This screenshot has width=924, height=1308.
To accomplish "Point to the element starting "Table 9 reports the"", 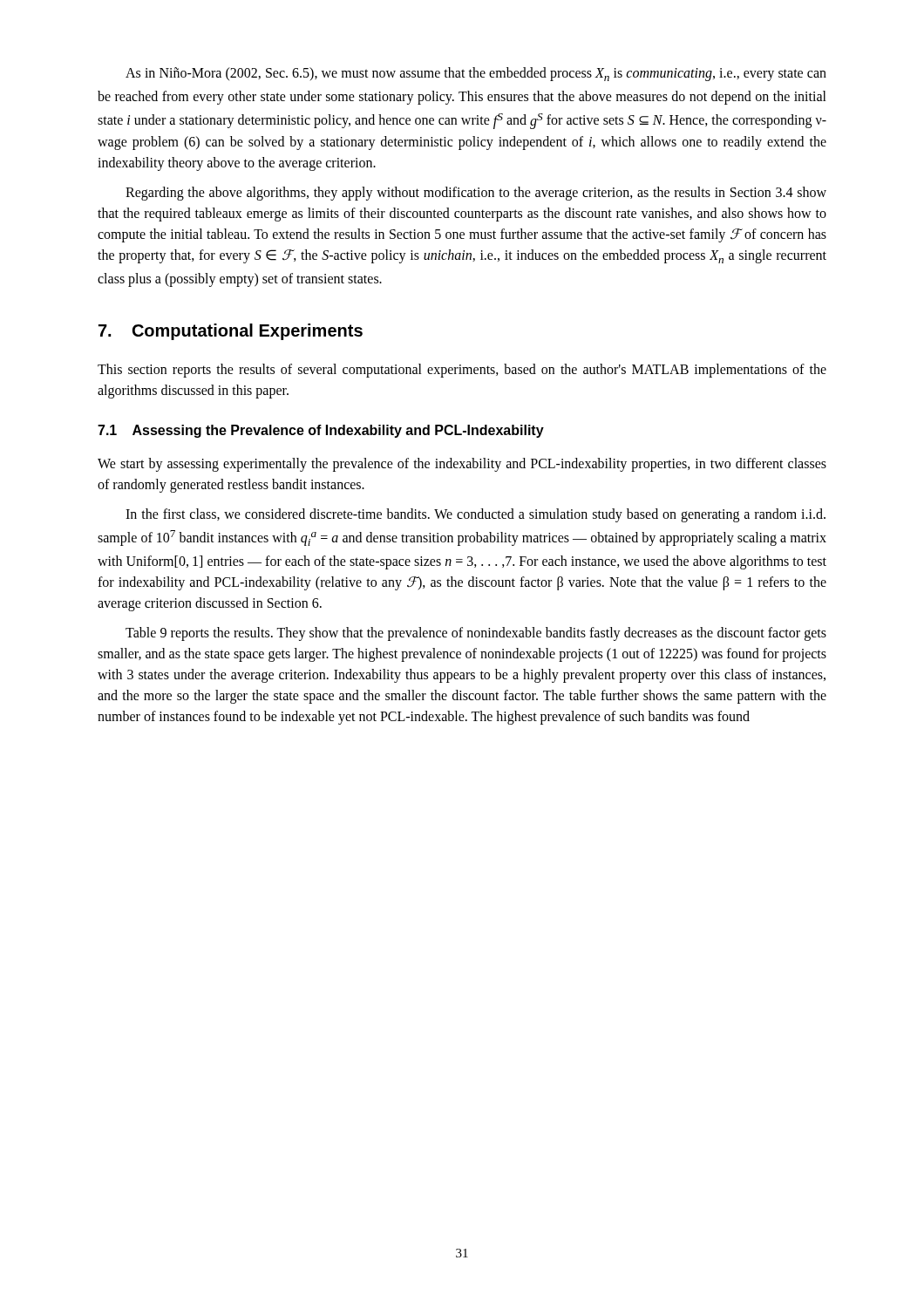I will 462,675.
